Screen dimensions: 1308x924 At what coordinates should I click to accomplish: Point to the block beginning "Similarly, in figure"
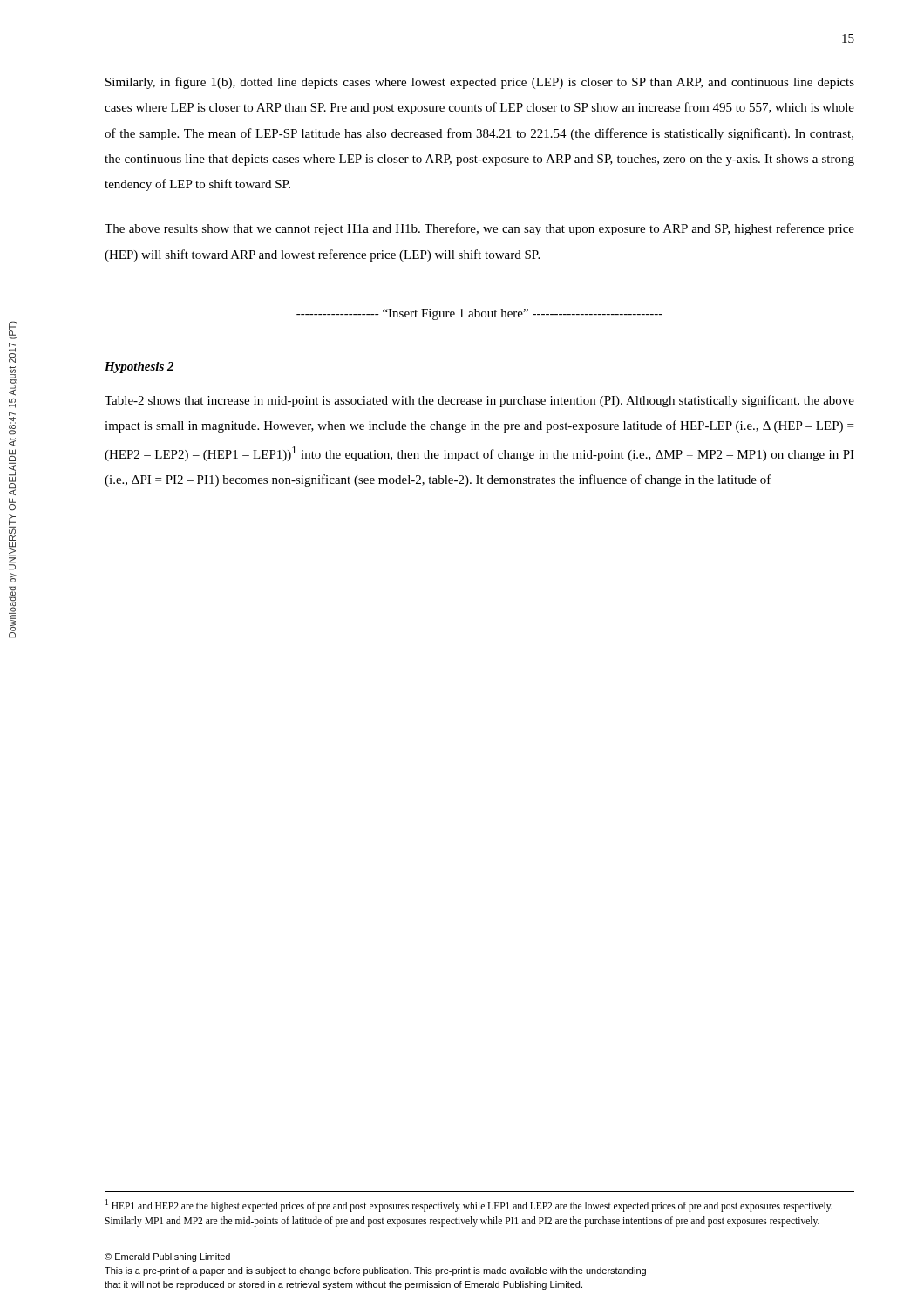tap(479, 133)
